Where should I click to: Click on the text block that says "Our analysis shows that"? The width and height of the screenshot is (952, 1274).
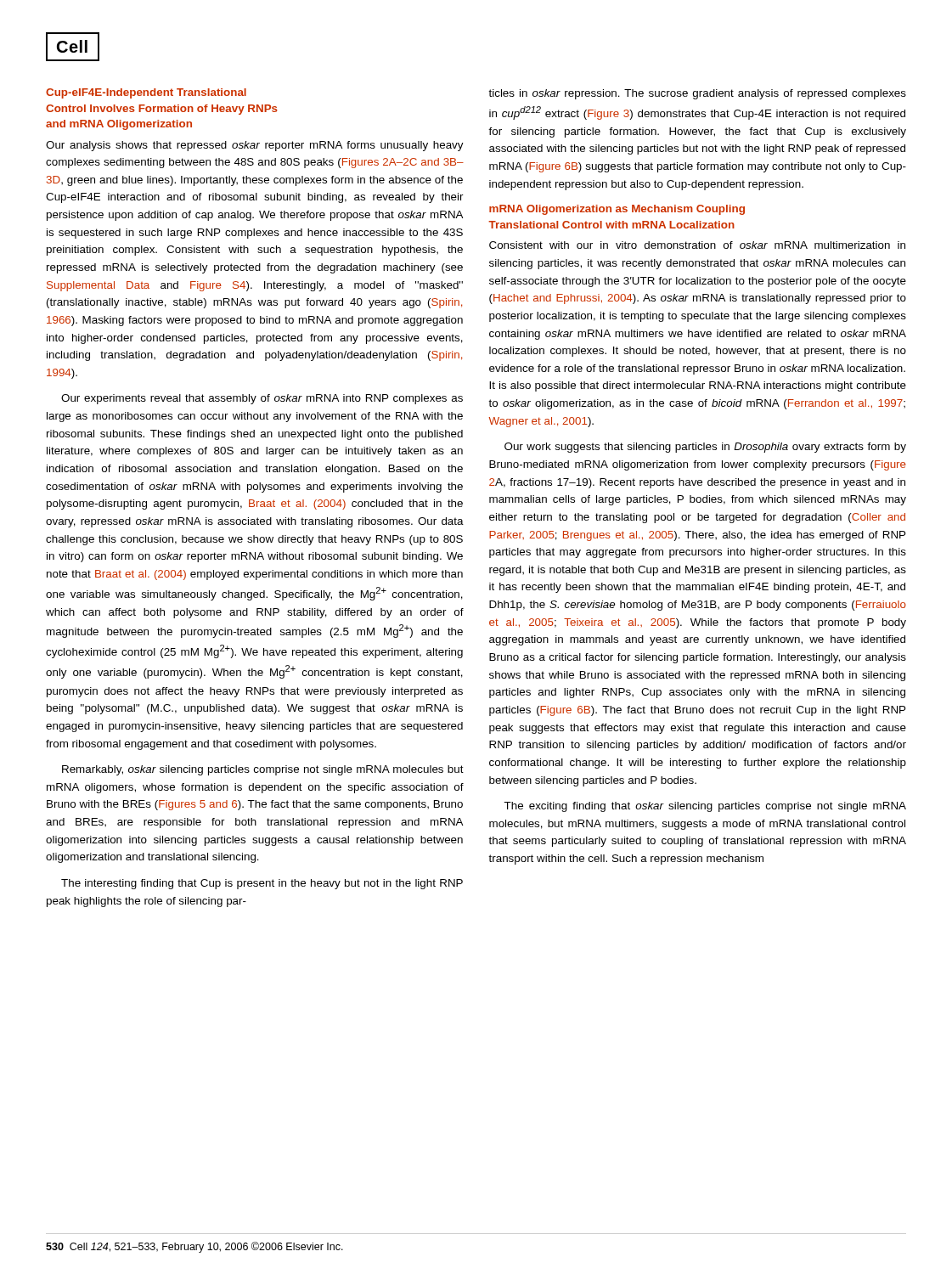point(255,258)
